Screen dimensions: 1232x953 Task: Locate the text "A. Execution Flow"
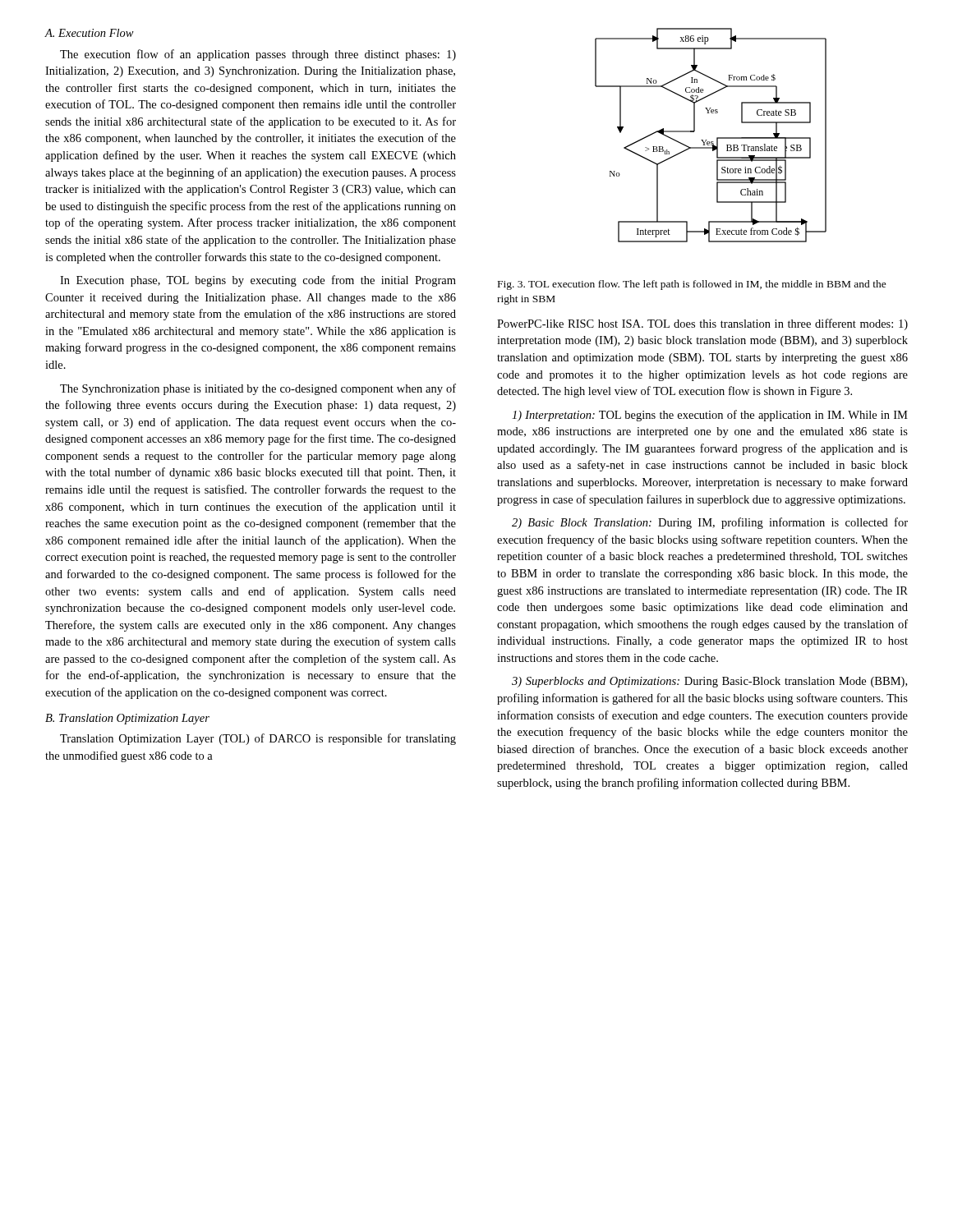pyautogui.click(x=89, y=33)
